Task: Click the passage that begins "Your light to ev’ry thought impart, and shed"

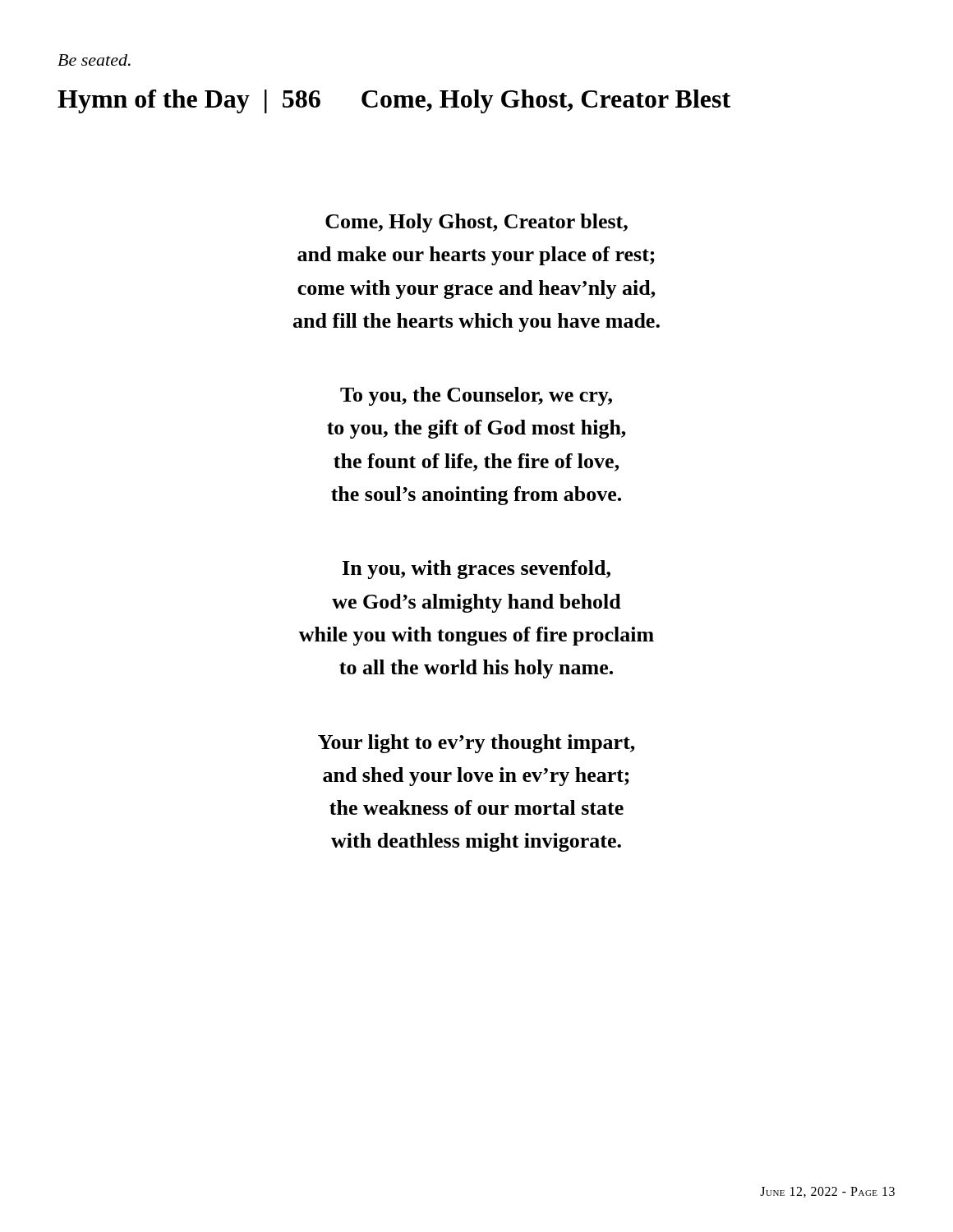Action: pos(476,791)
